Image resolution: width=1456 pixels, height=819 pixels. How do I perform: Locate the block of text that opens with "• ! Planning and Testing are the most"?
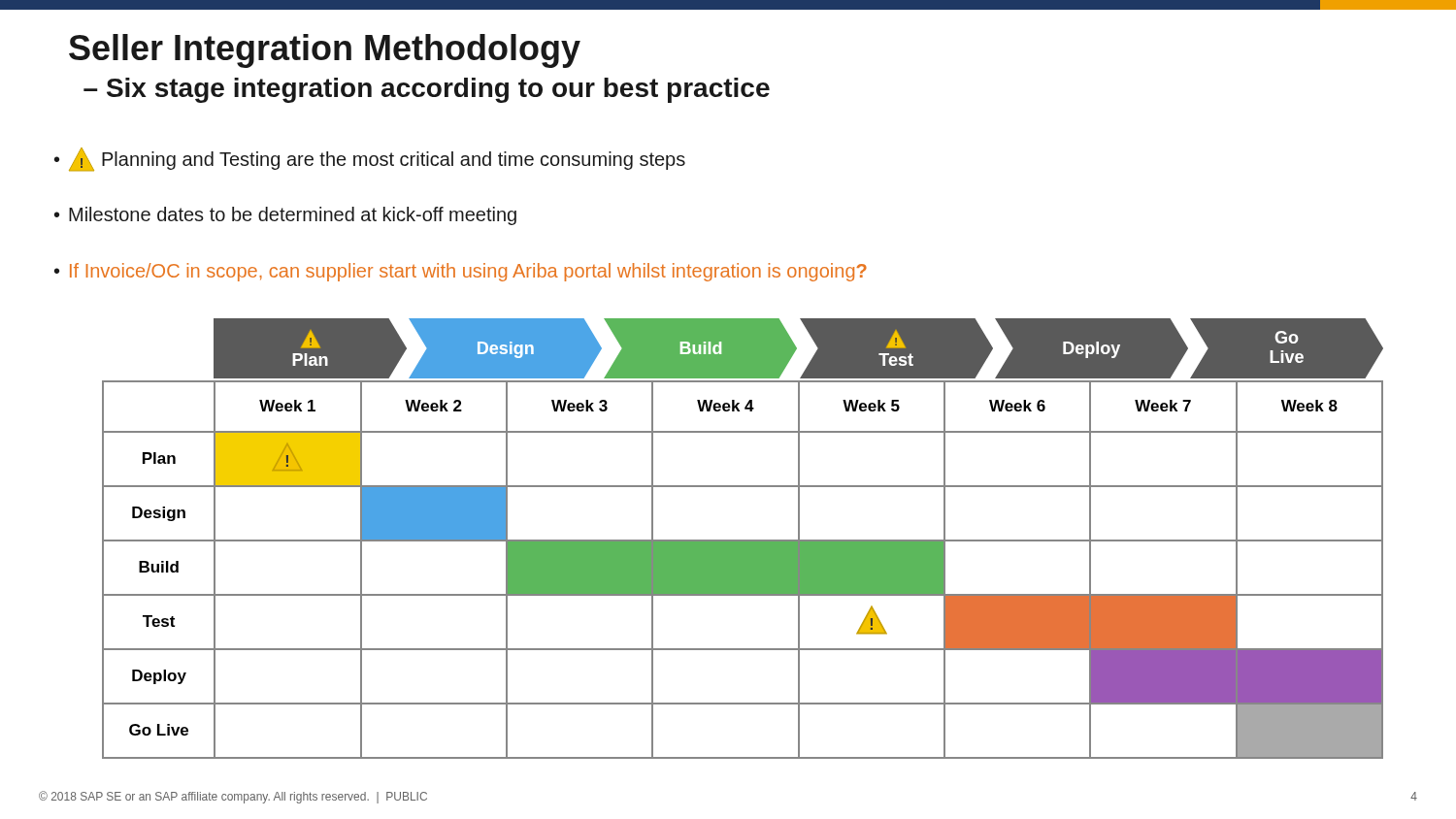click(369, 159)
